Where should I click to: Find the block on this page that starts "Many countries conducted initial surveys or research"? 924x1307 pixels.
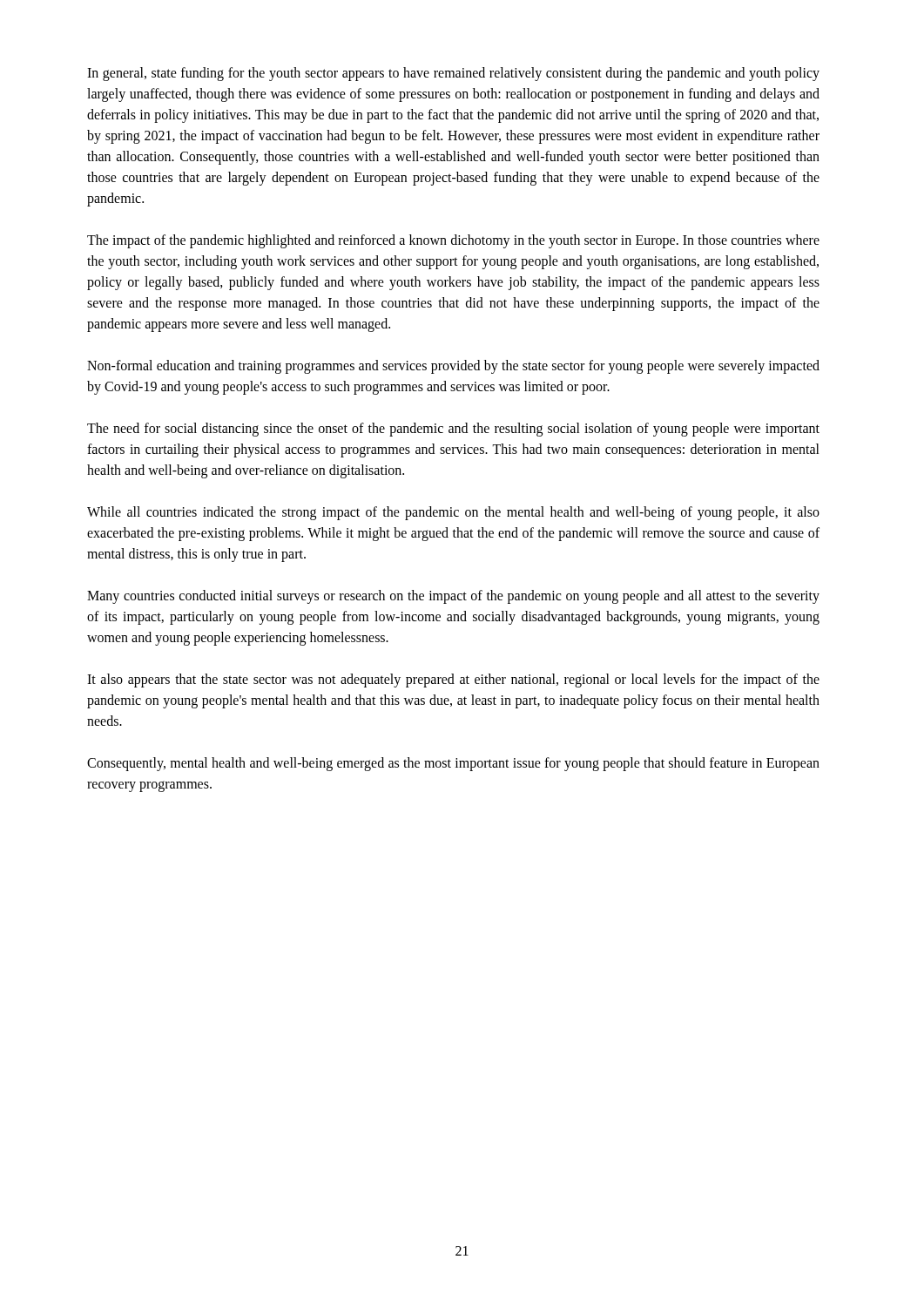(x=453, y=616)
